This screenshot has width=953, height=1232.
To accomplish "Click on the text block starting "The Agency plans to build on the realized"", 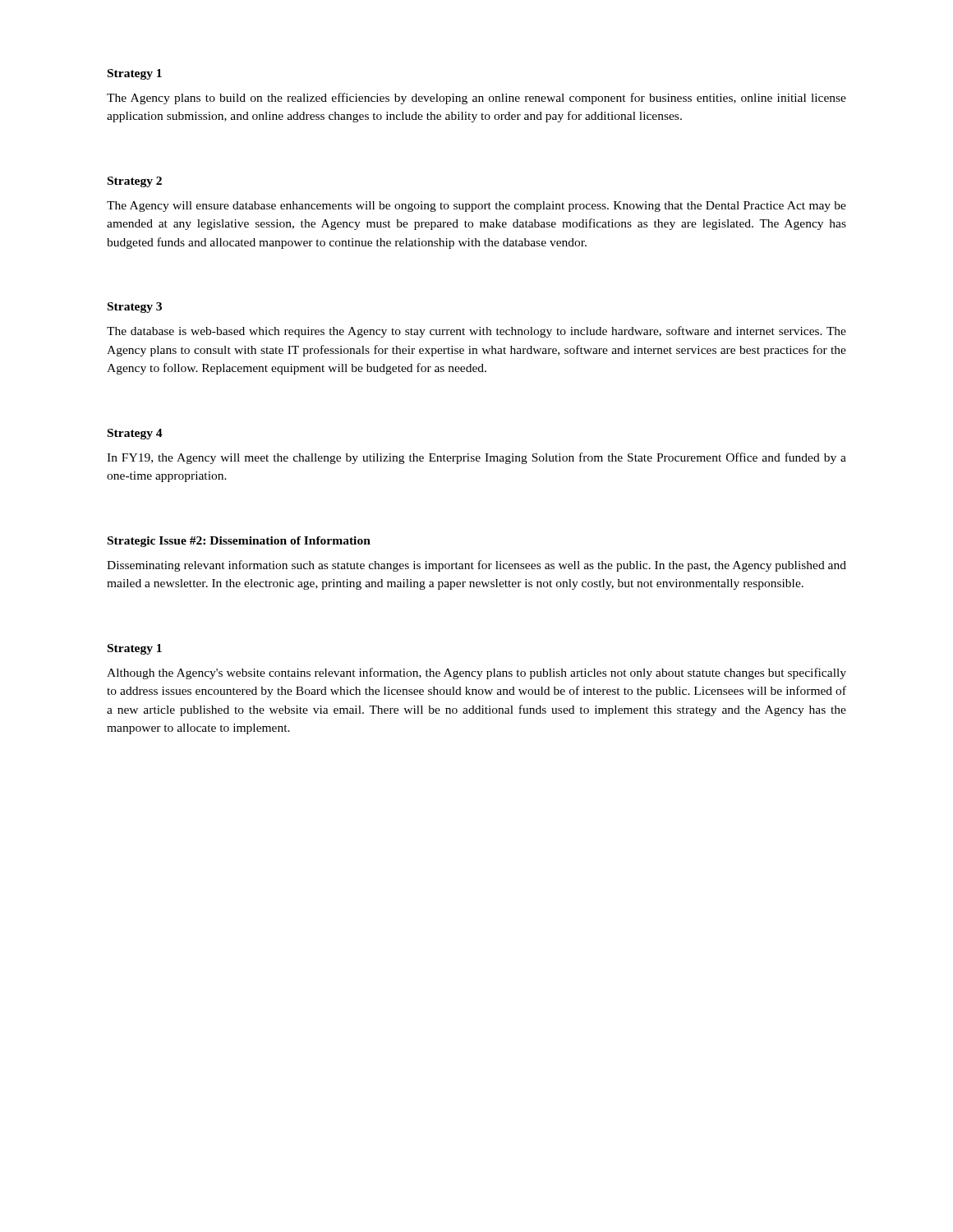I will [476, 107].
